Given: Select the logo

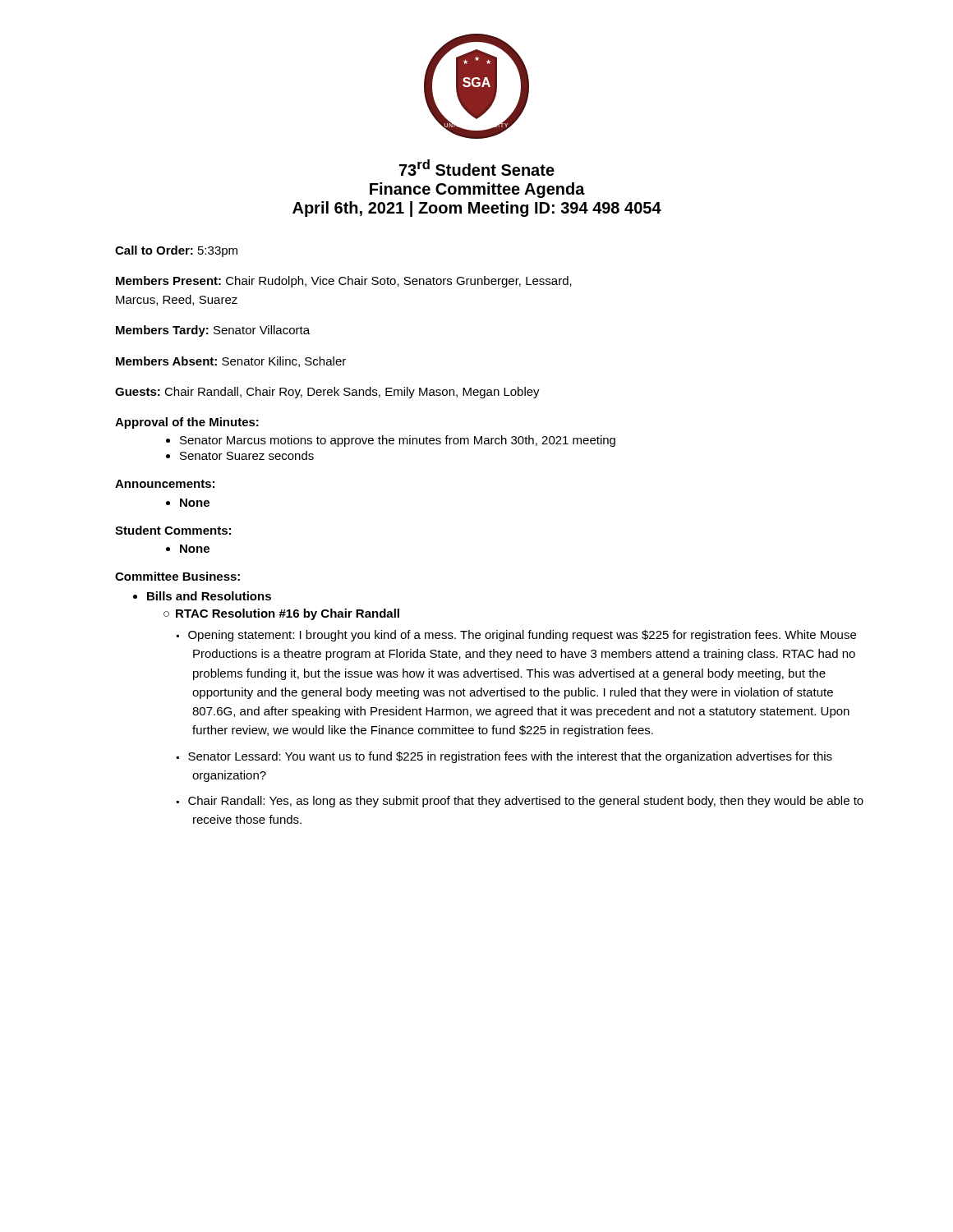Looking at the screenshot, I should pos(476,87).
